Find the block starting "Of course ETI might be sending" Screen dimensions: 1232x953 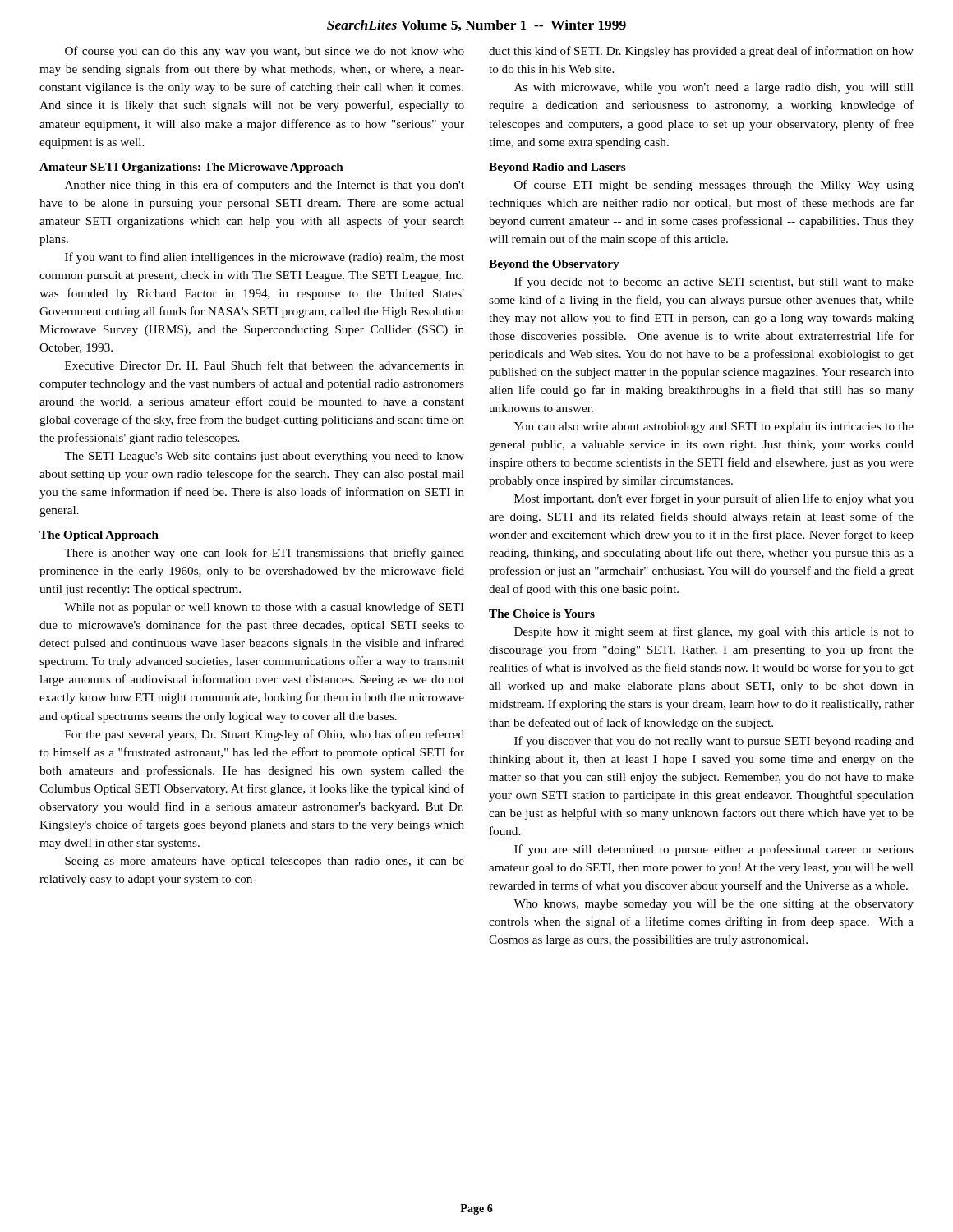(x=701, y=212)
